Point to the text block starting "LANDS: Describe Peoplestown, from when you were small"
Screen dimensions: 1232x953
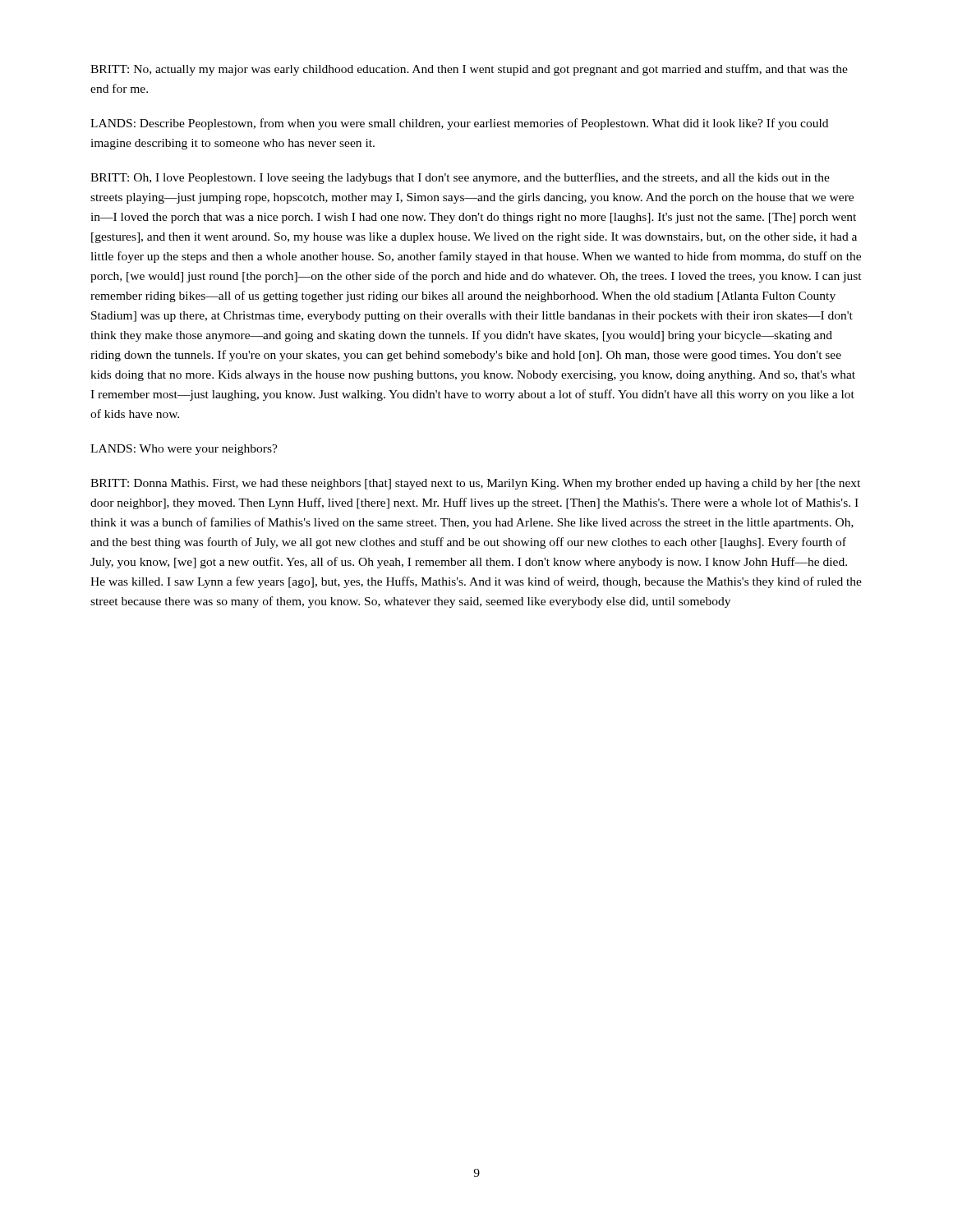(x=459, y=133)
